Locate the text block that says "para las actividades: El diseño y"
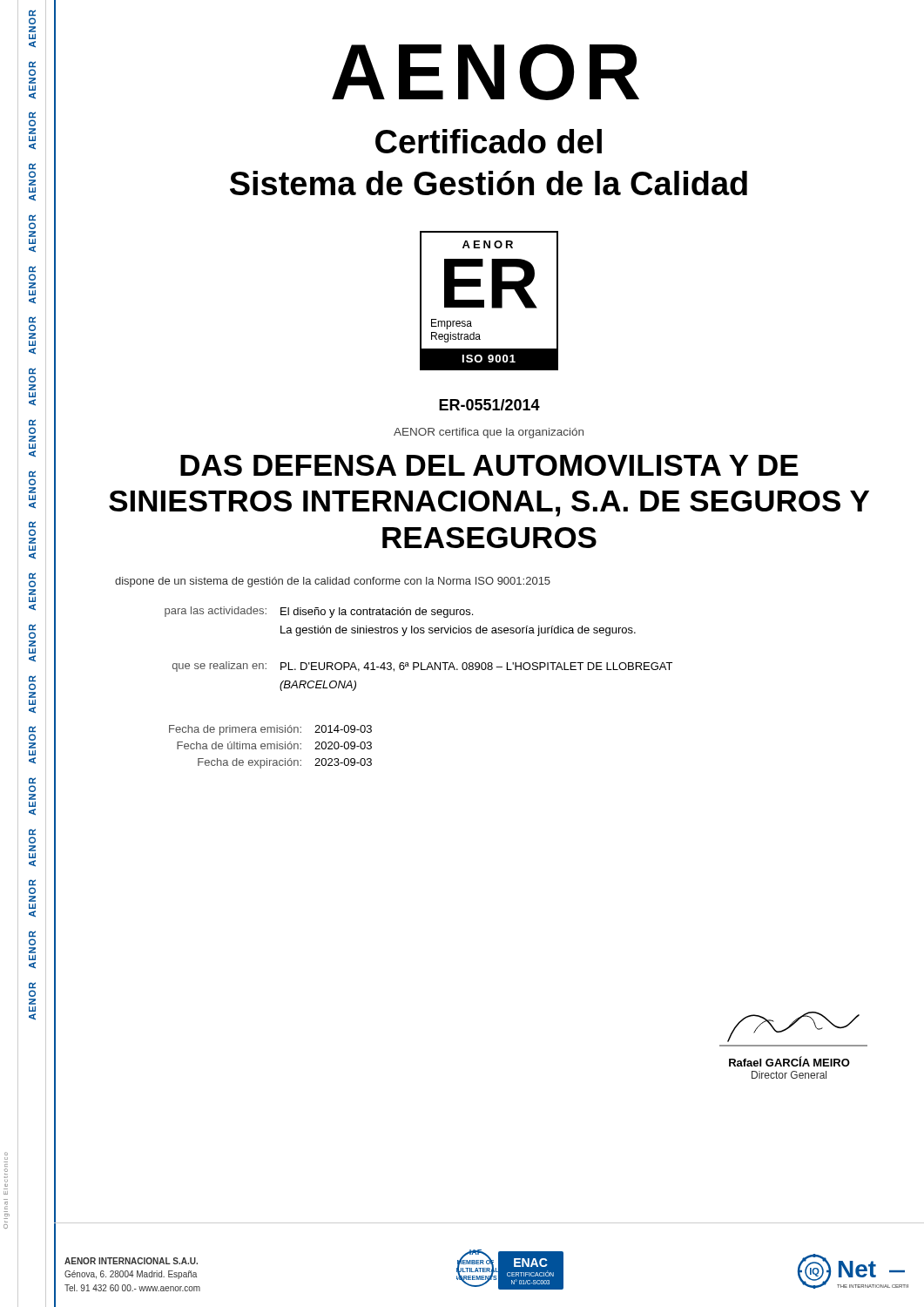Image resolution: width=924 pixels, height=1307 pixels. (x=376, y=621)
